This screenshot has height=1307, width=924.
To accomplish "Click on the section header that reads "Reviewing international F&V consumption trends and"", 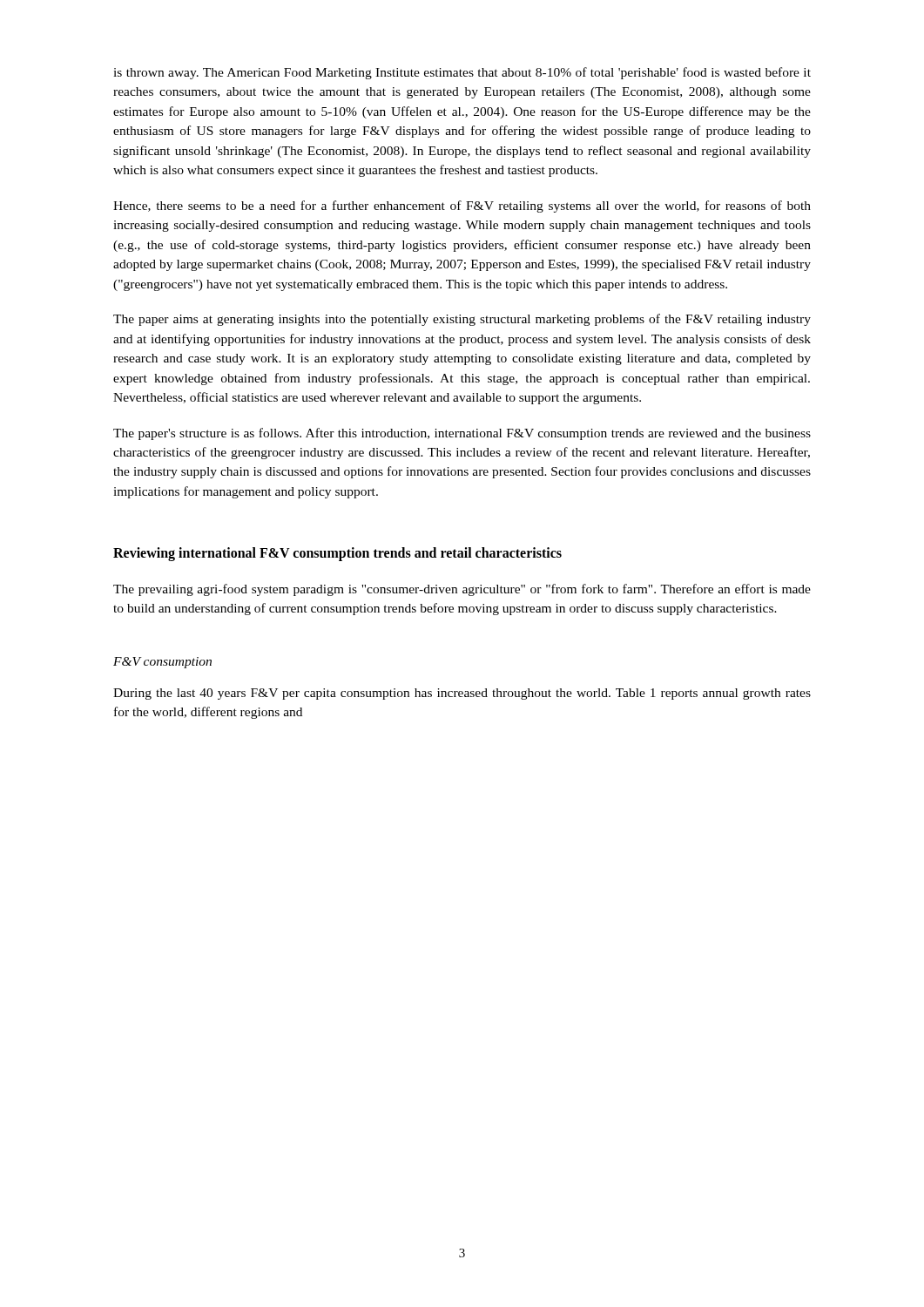I will click(337, 553).
